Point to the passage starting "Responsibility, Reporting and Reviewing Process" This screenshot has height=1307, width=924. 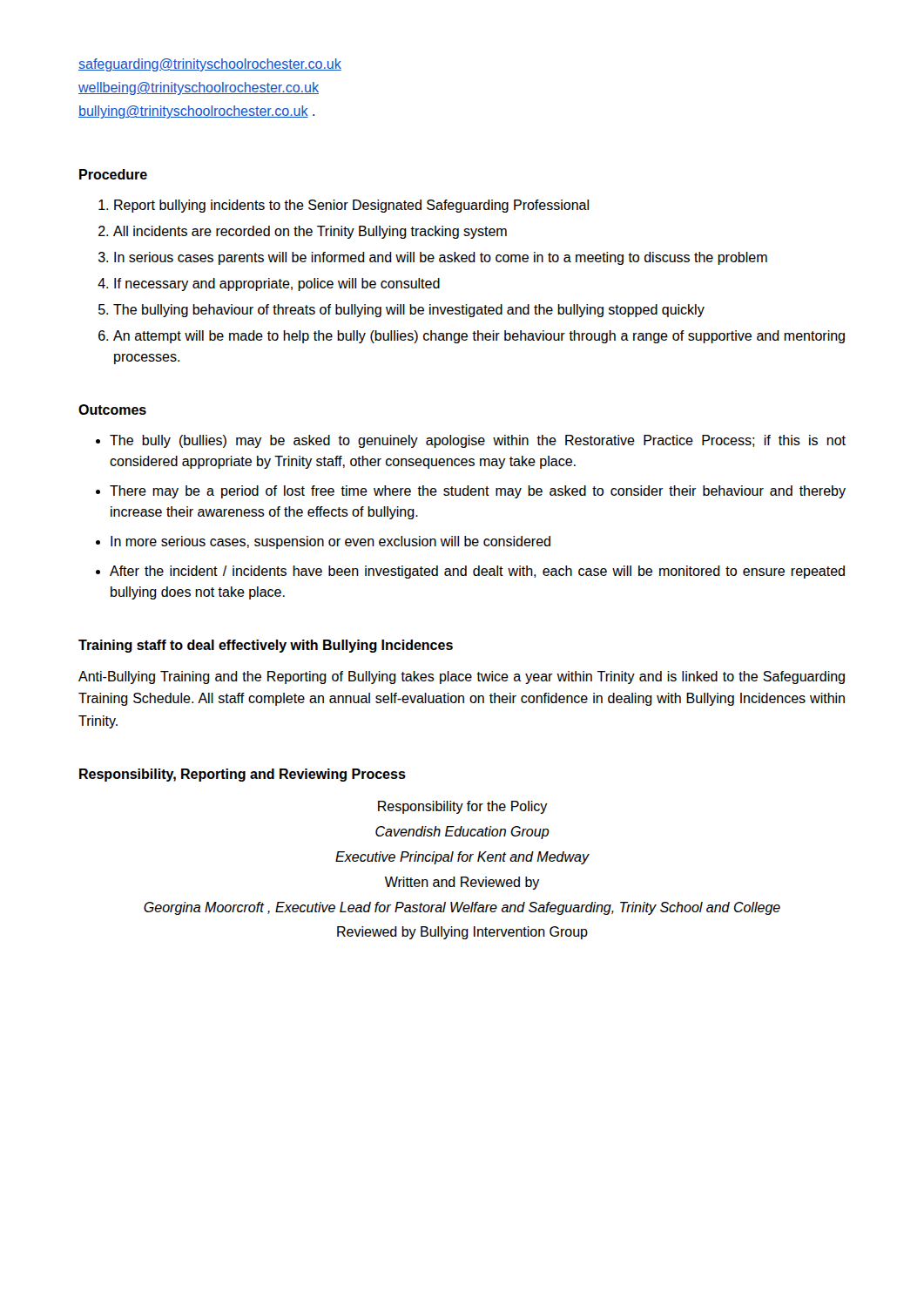coord(242,774)
